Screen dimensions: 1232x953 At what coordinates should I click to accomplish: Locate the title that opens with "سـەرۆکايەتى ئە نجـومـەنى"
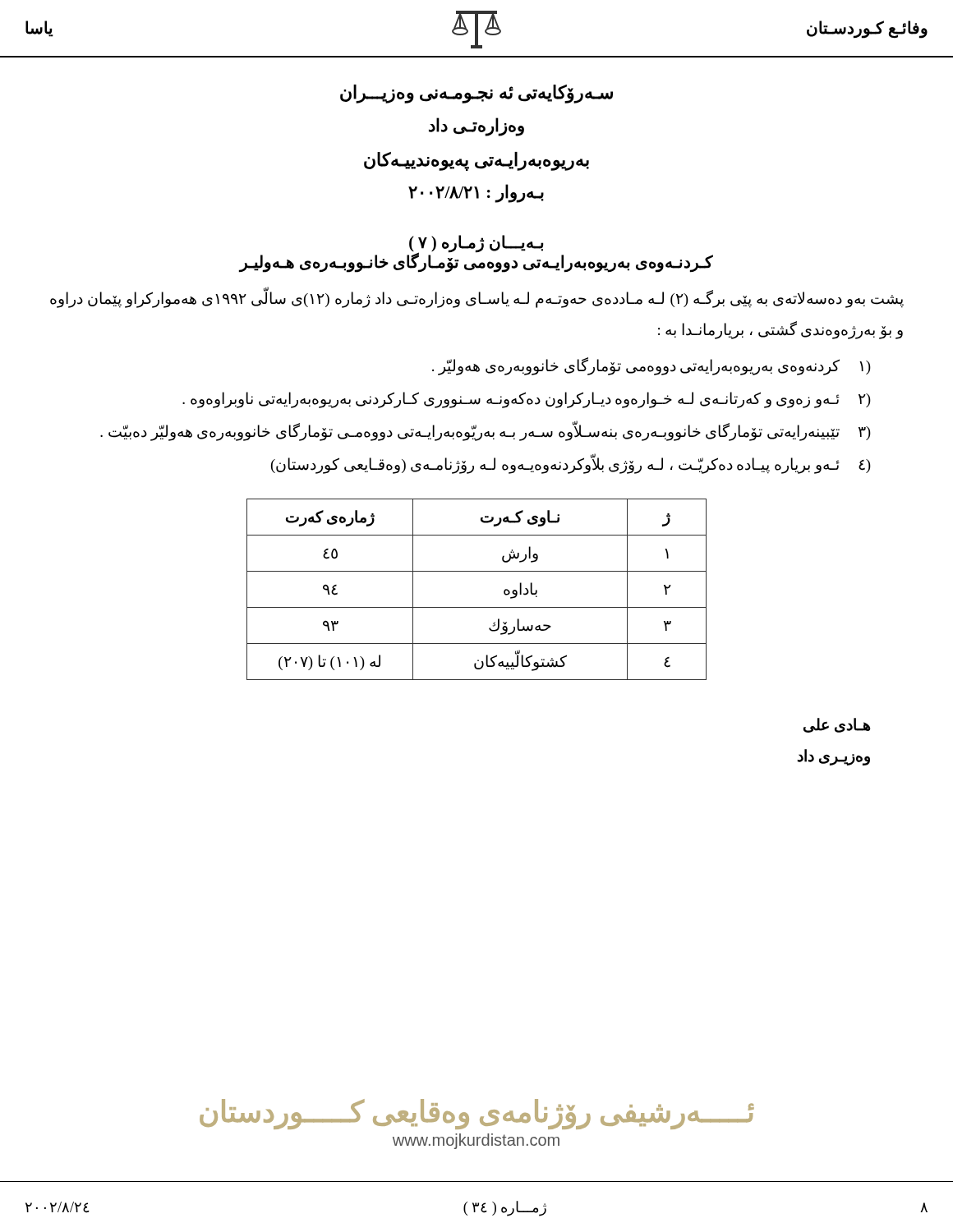(x=476, y=143)
